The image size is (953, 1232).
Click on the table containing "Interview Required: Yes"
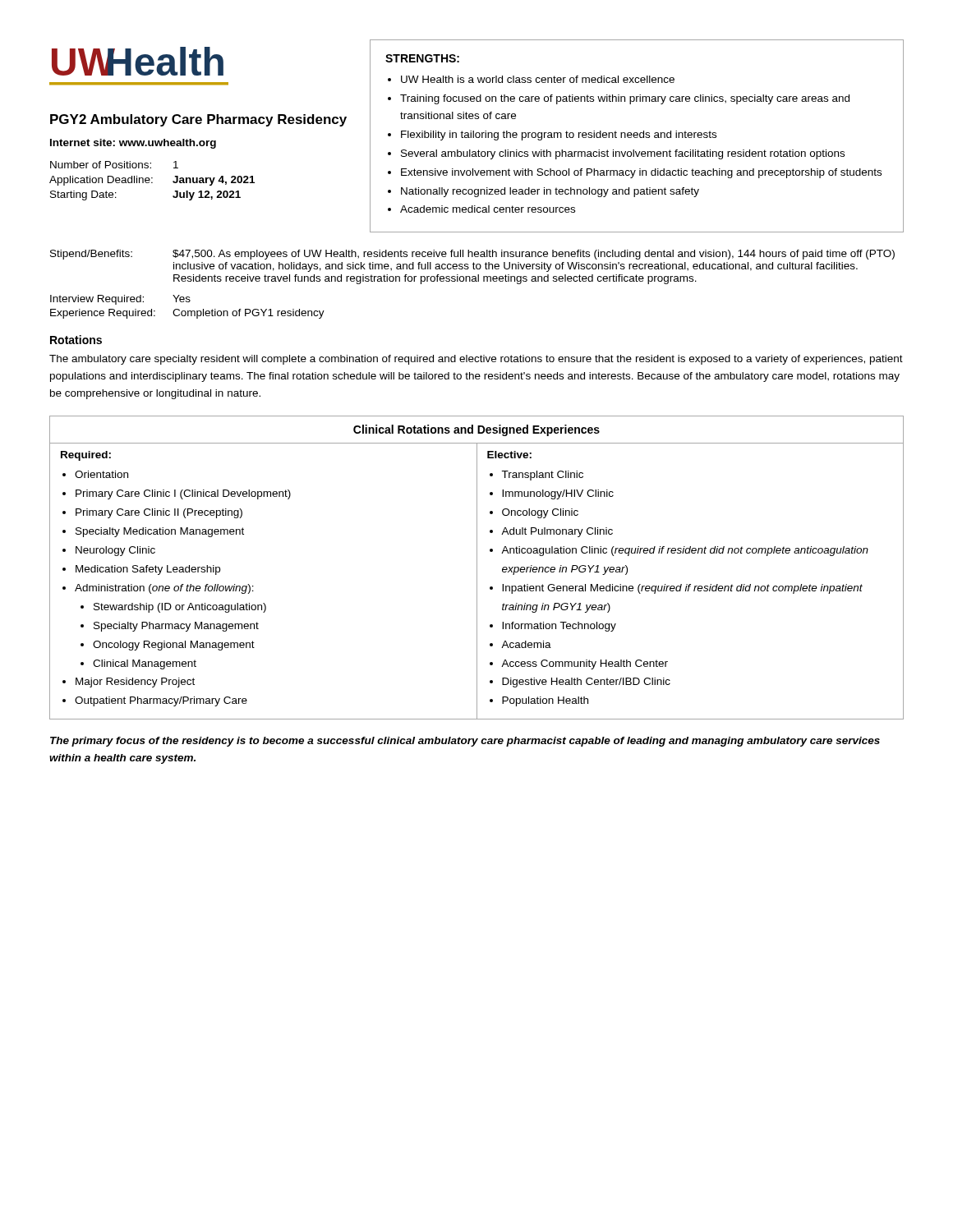click(476, 306)
